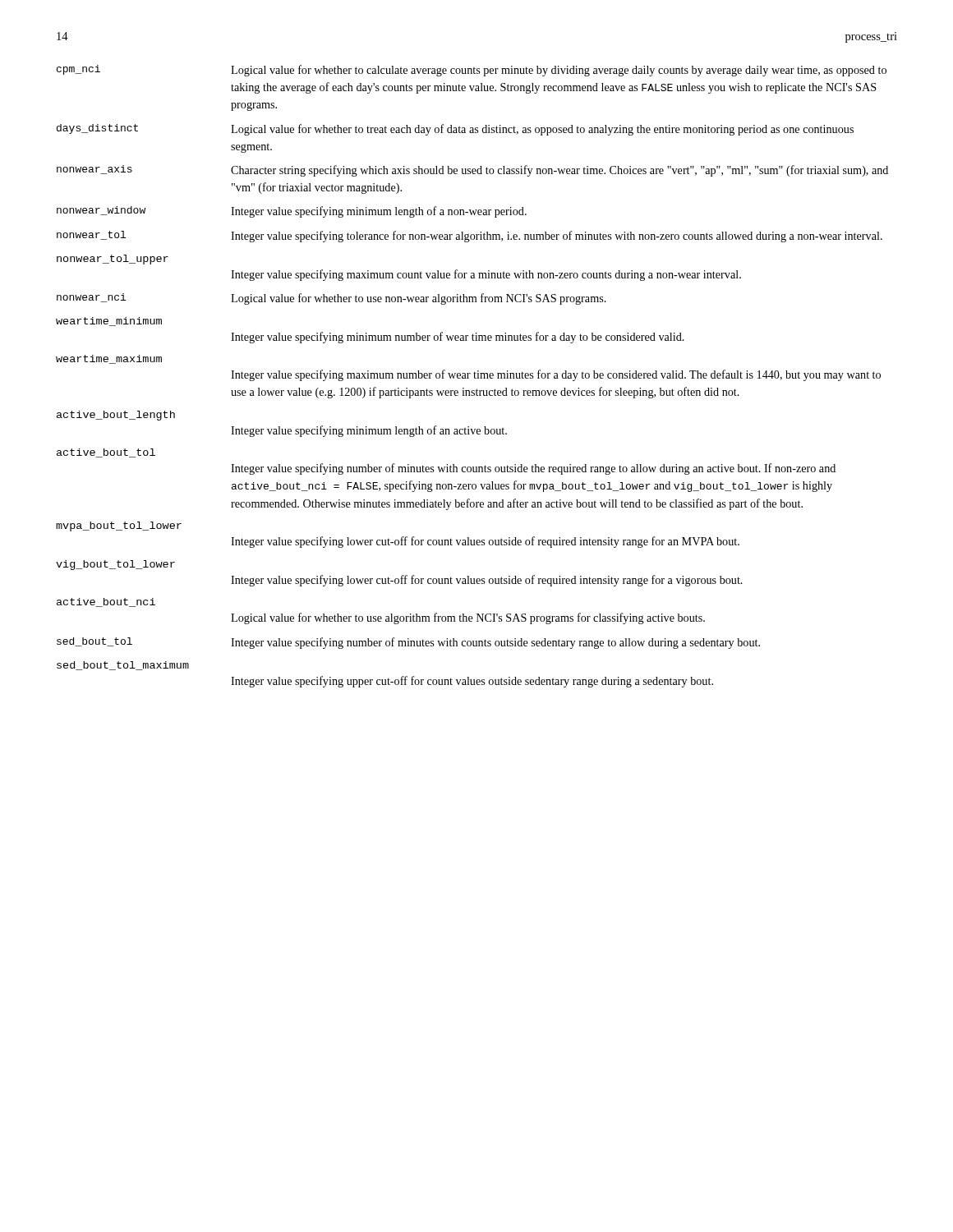This screenshot has width=953, height=1232.
Task: Find the list item containing "sed_bout_tol Integer value"
Action: 476,641
